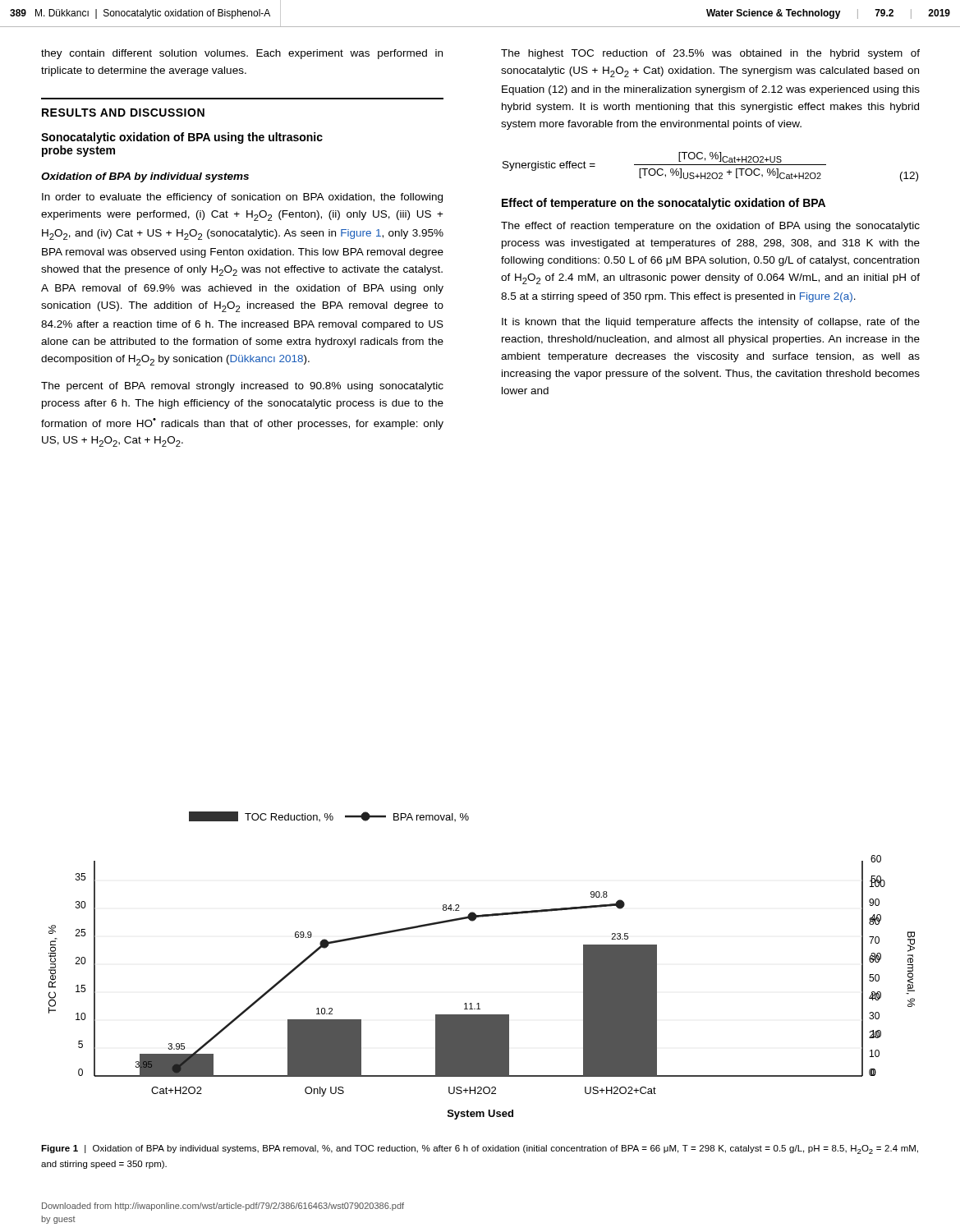Find the text block starting "The highest TOC reduction of 23.5% was"
Screen dimensions: 1232x960
710,89
